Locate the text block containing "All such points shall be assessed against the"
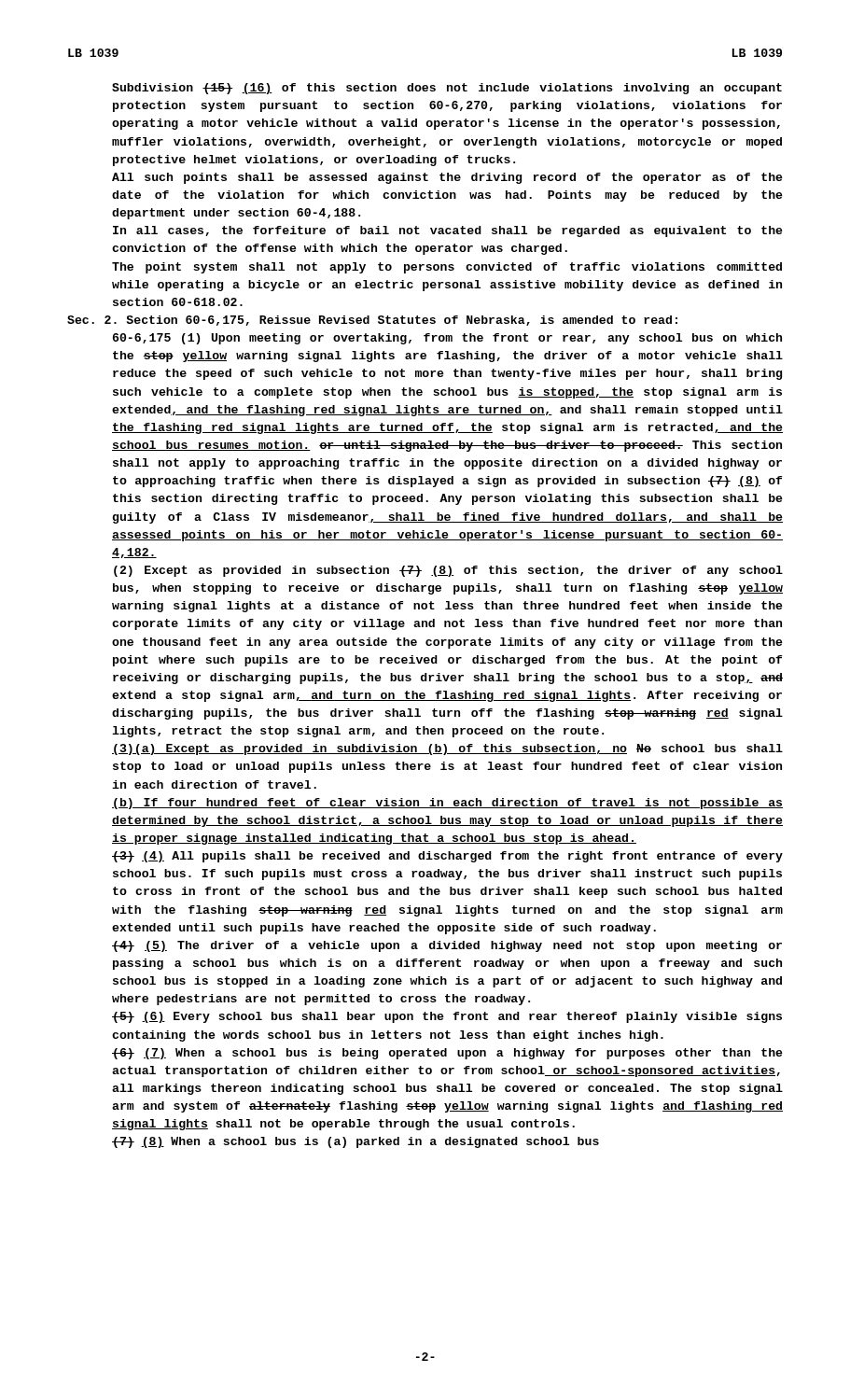Screen dimensions: 1400x850 (447, 196)
